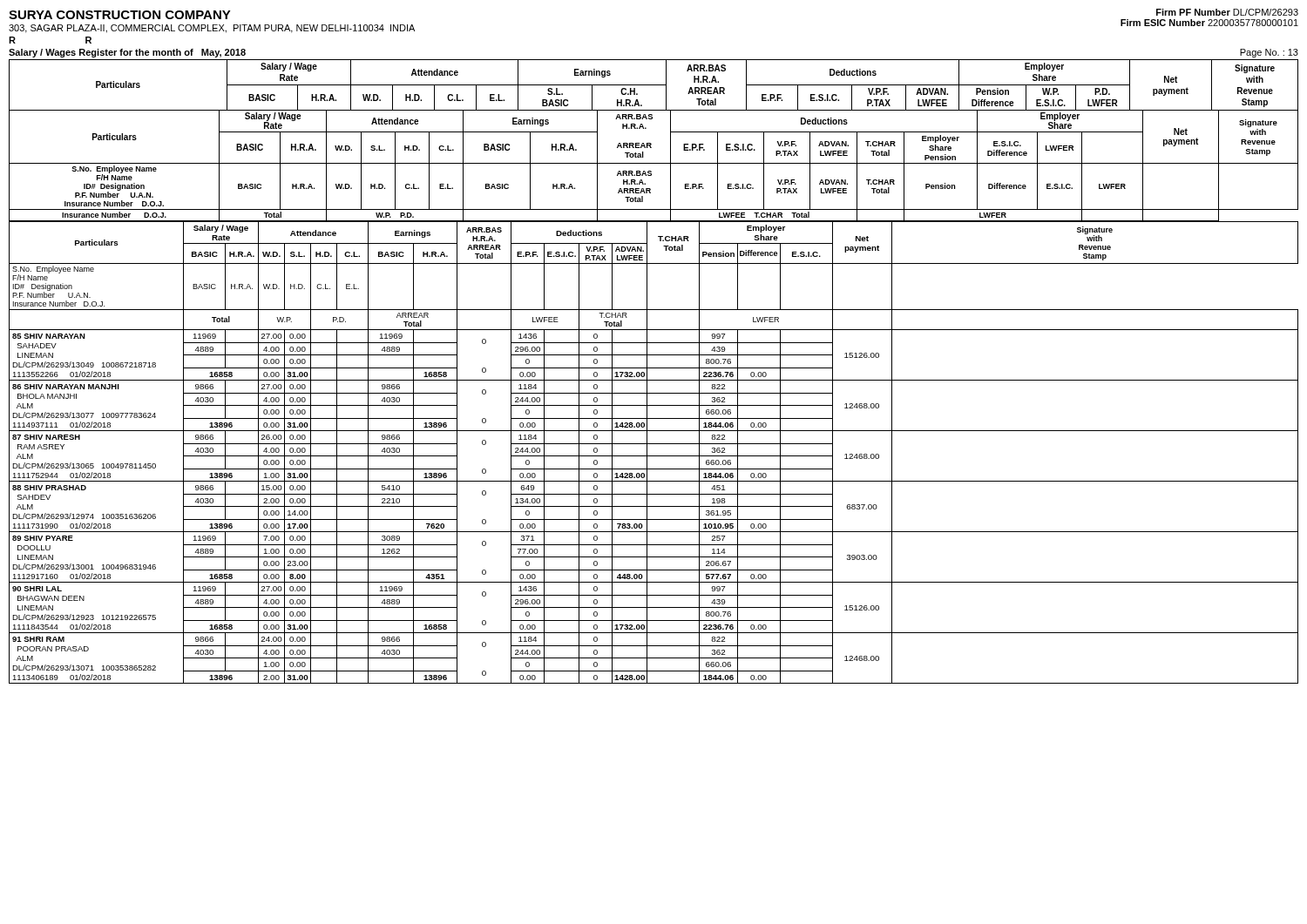
Task: Navigate to the element starting "SURYA CONSTRUCTION COMPANY"
Action: 120,14
